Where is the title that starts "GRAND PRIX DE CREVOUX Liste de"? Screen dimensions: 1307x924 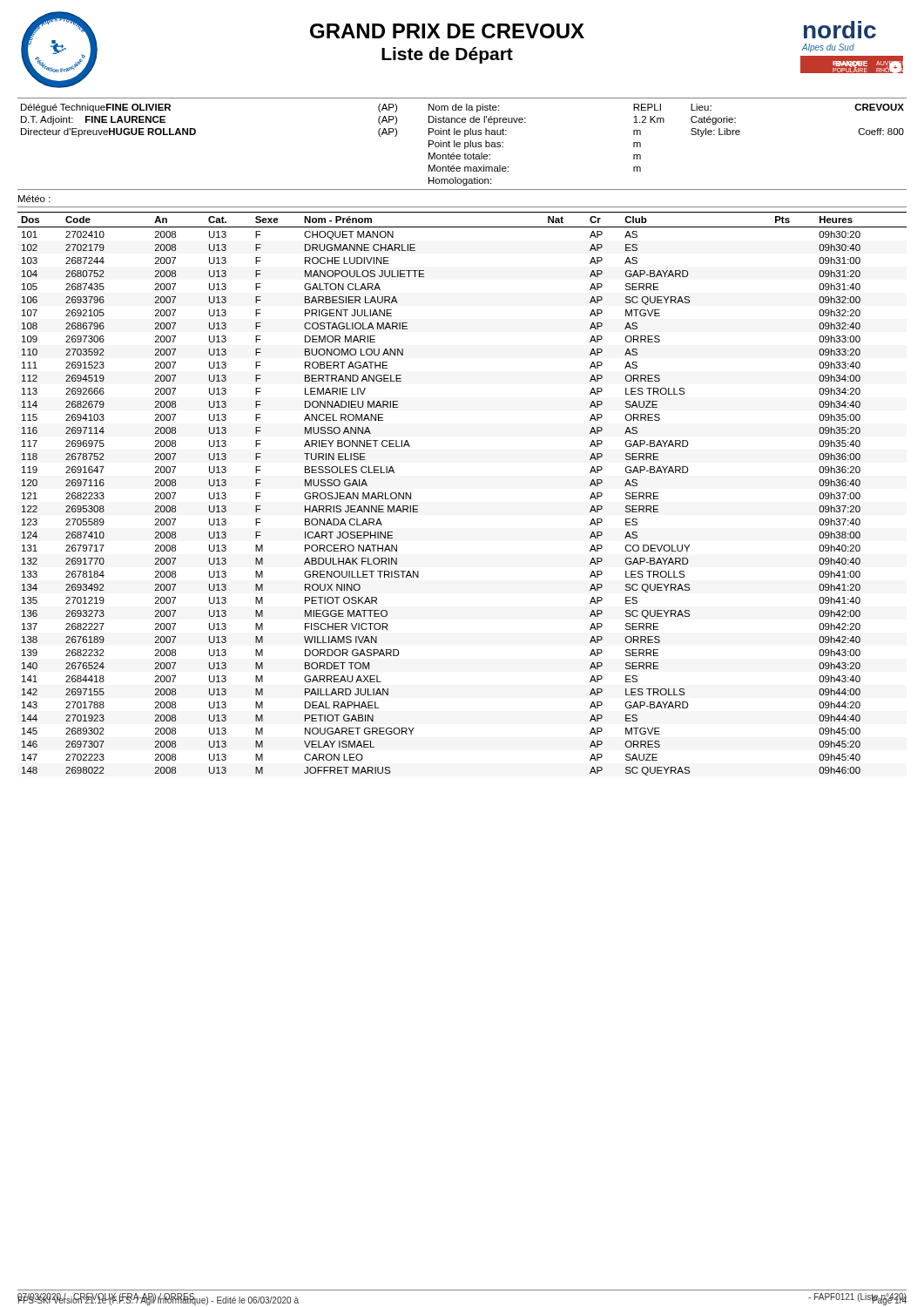(x=447, y=42)
